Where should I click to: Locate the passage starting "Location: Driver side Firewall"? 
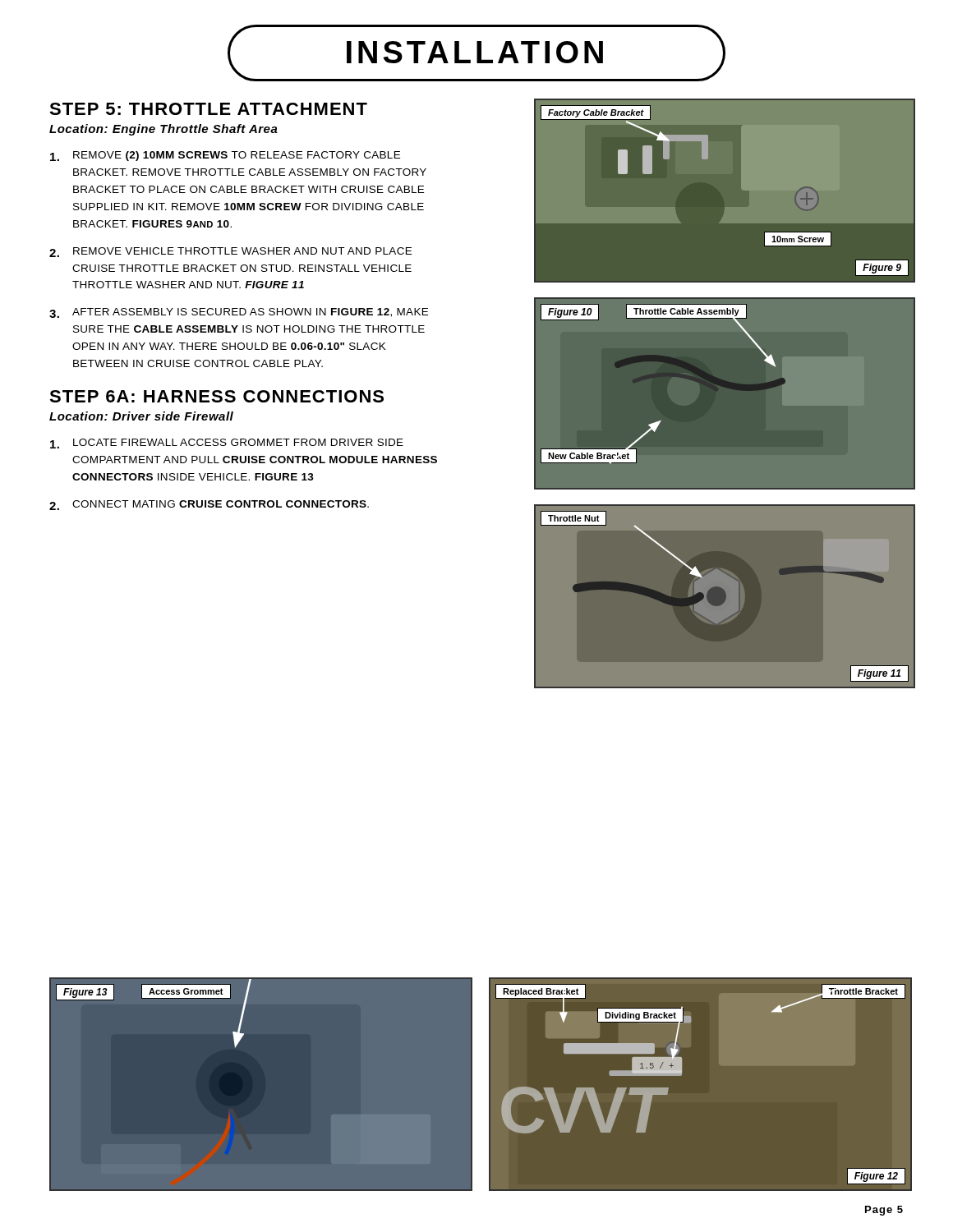click(x=141, y=416)
